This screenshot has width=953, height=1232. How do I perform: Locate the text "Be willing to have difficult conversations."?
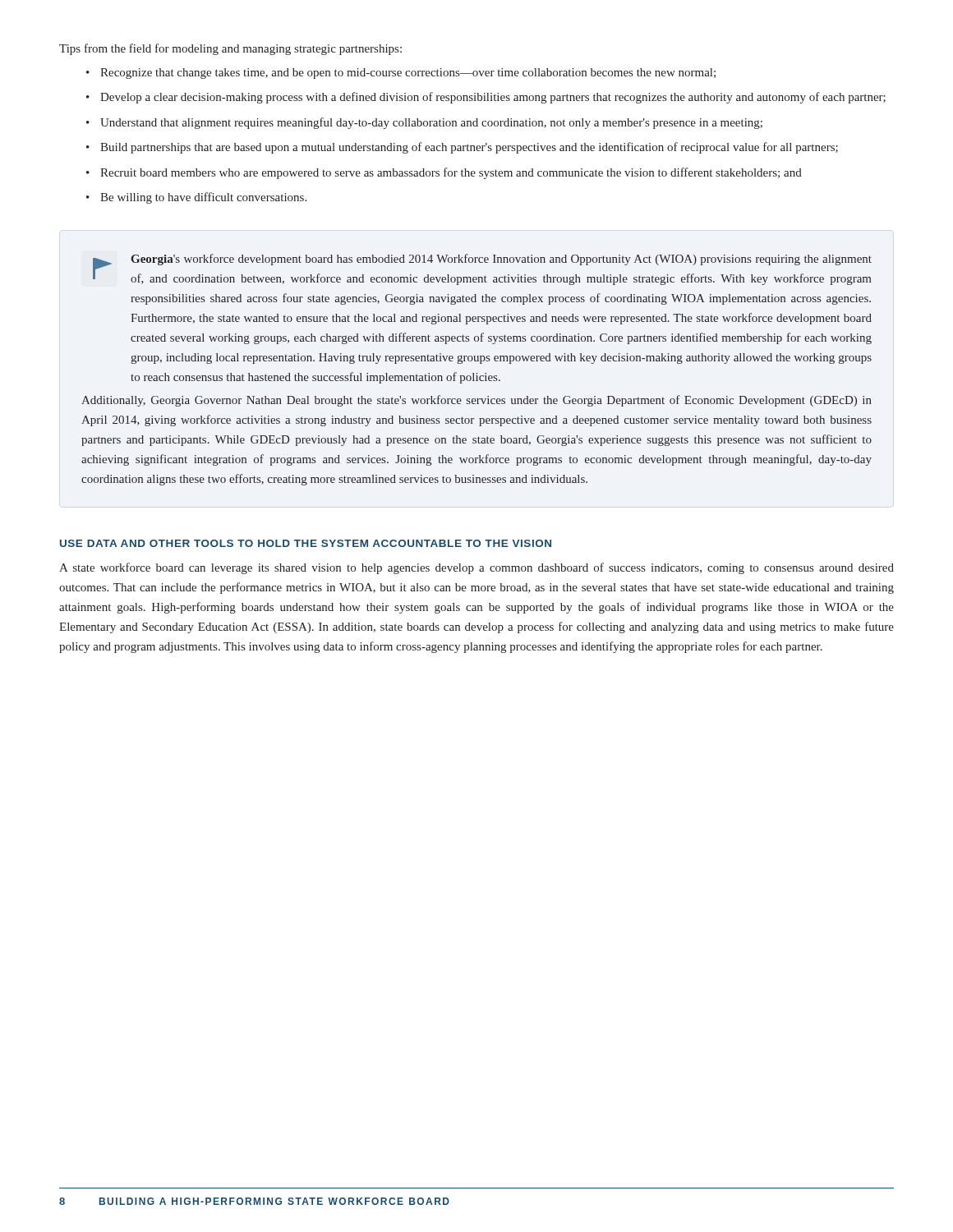click(204, 197)
